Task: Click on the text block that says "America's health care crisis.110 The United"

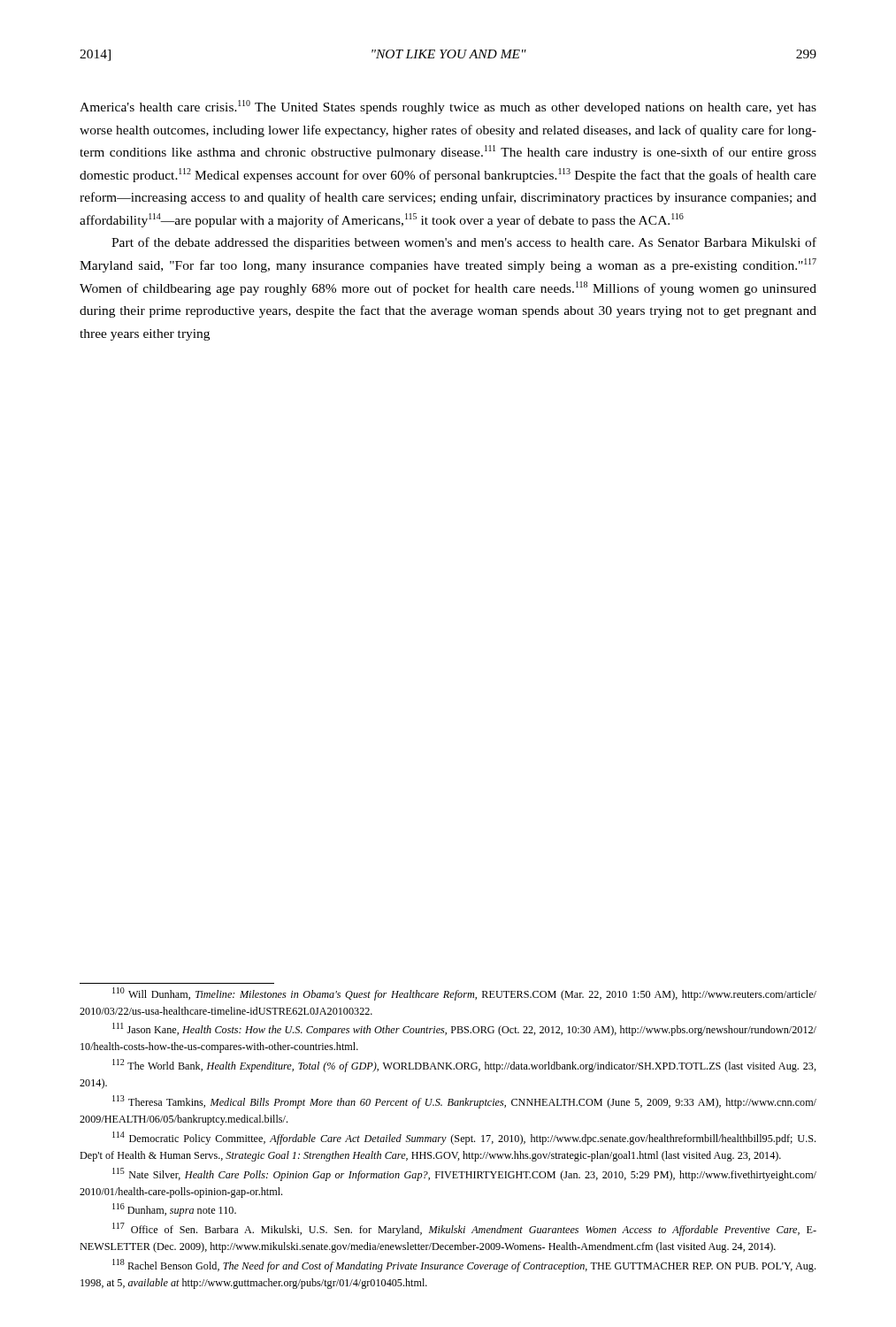Action: 448,163
